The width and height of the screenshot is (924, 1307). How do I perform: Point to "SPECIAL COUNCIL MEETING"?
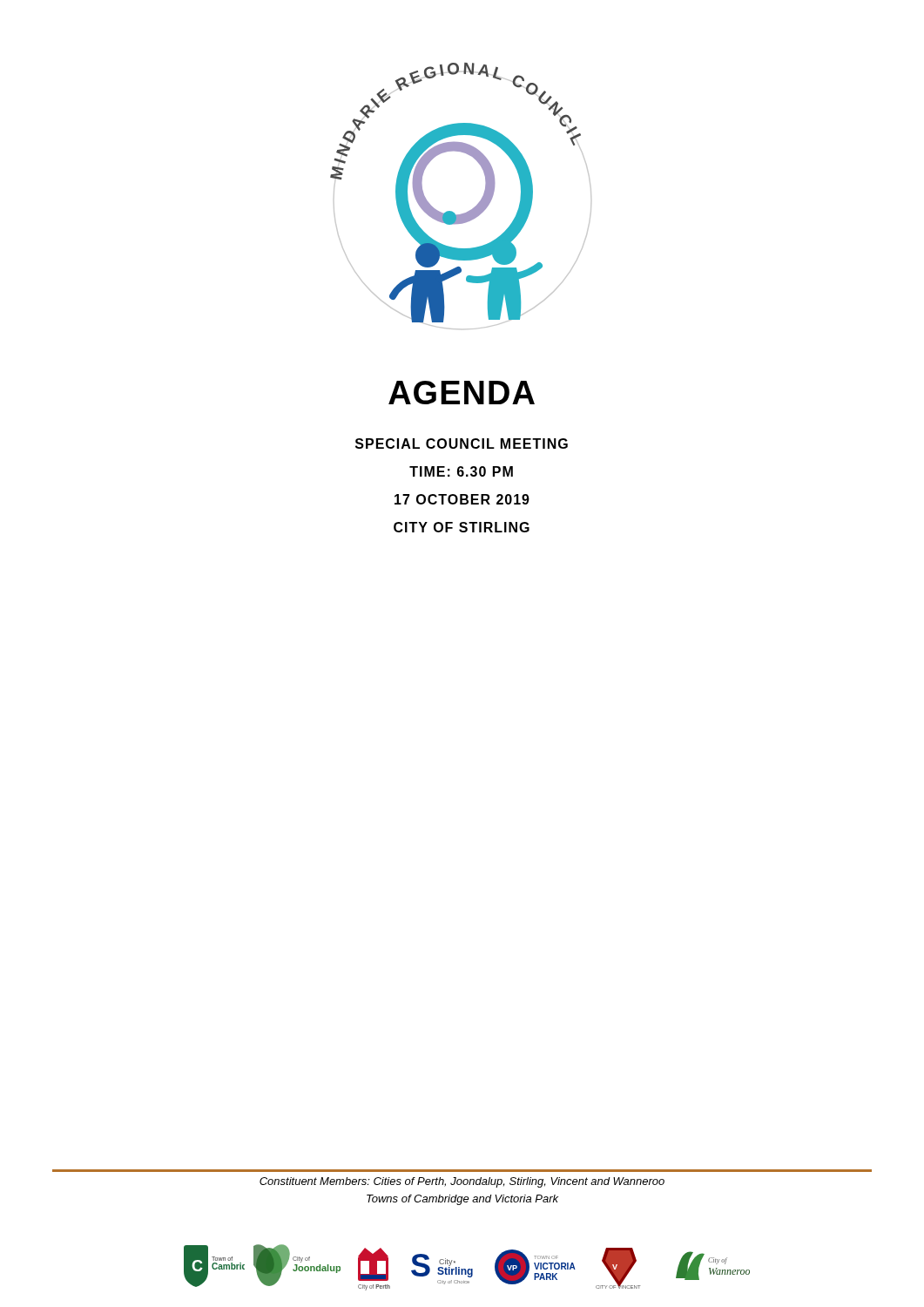462,444
